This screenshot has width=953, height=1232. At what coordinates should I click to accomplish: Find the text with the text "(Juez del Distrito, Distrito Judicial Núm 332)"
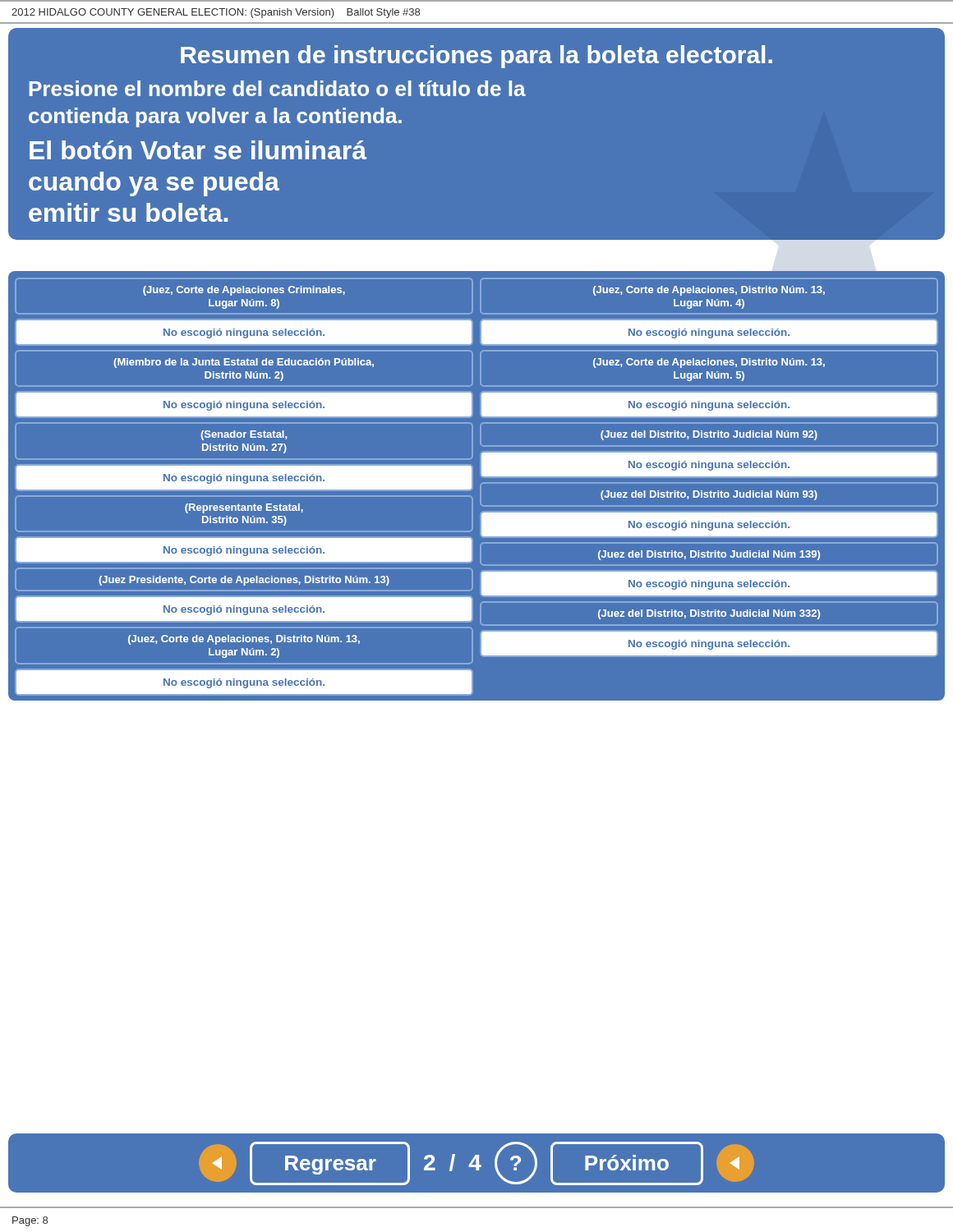tap(709, 613)
